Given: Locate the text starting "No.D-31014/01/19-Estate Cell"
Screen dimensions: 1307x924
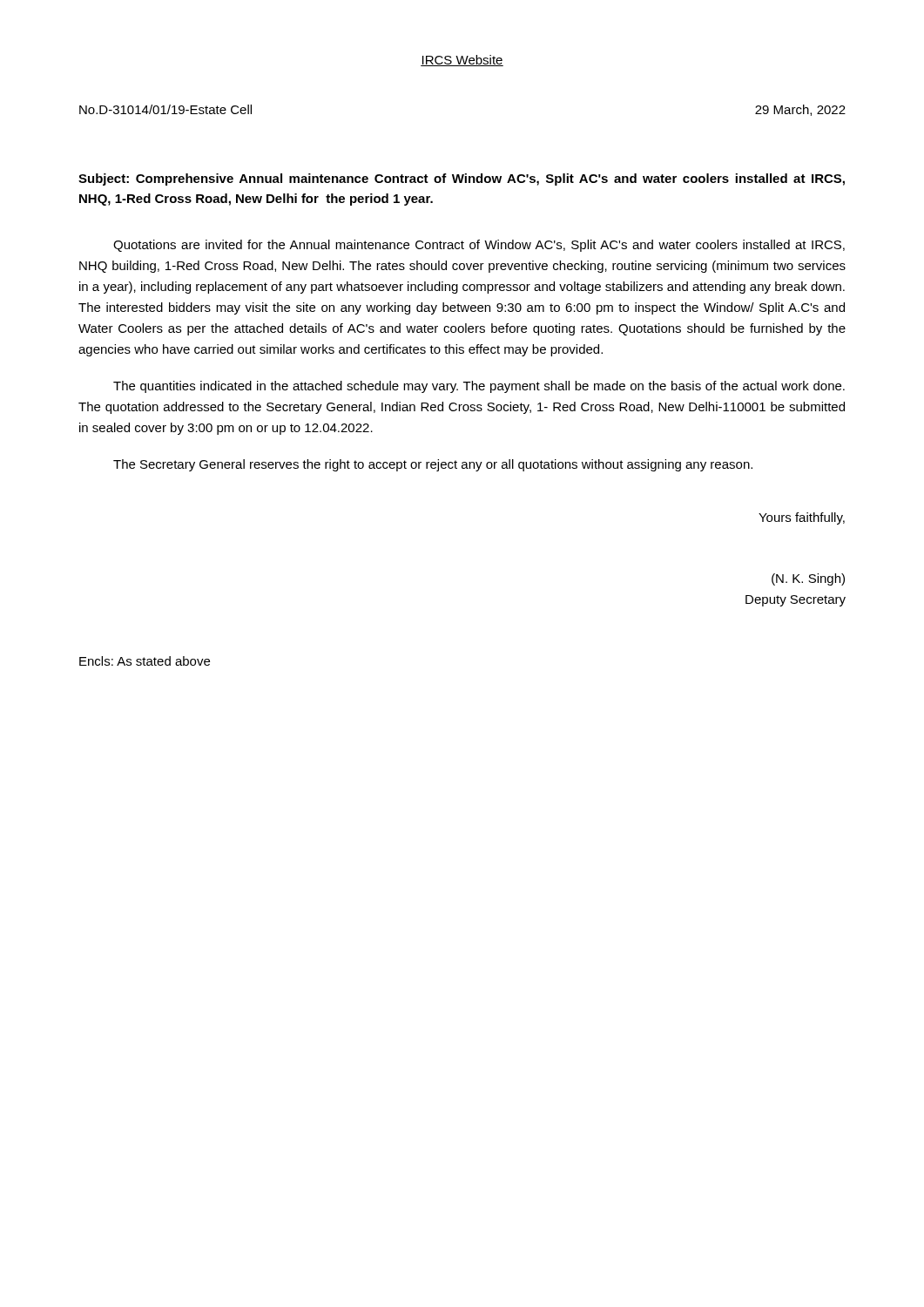Looking at the screenshot, I should click(165, 109).
